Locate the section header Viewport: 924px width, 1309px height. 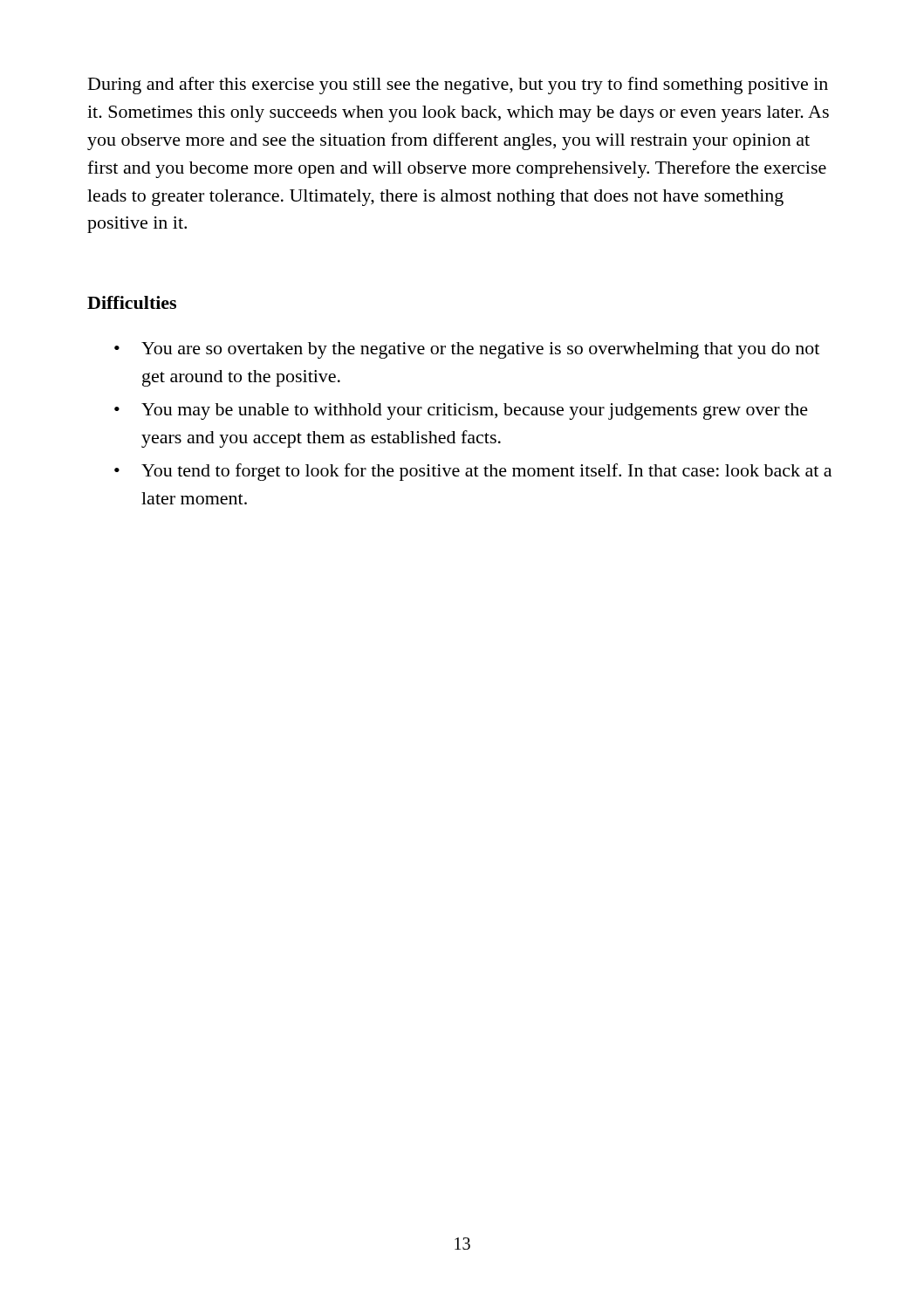coord(132,303)
